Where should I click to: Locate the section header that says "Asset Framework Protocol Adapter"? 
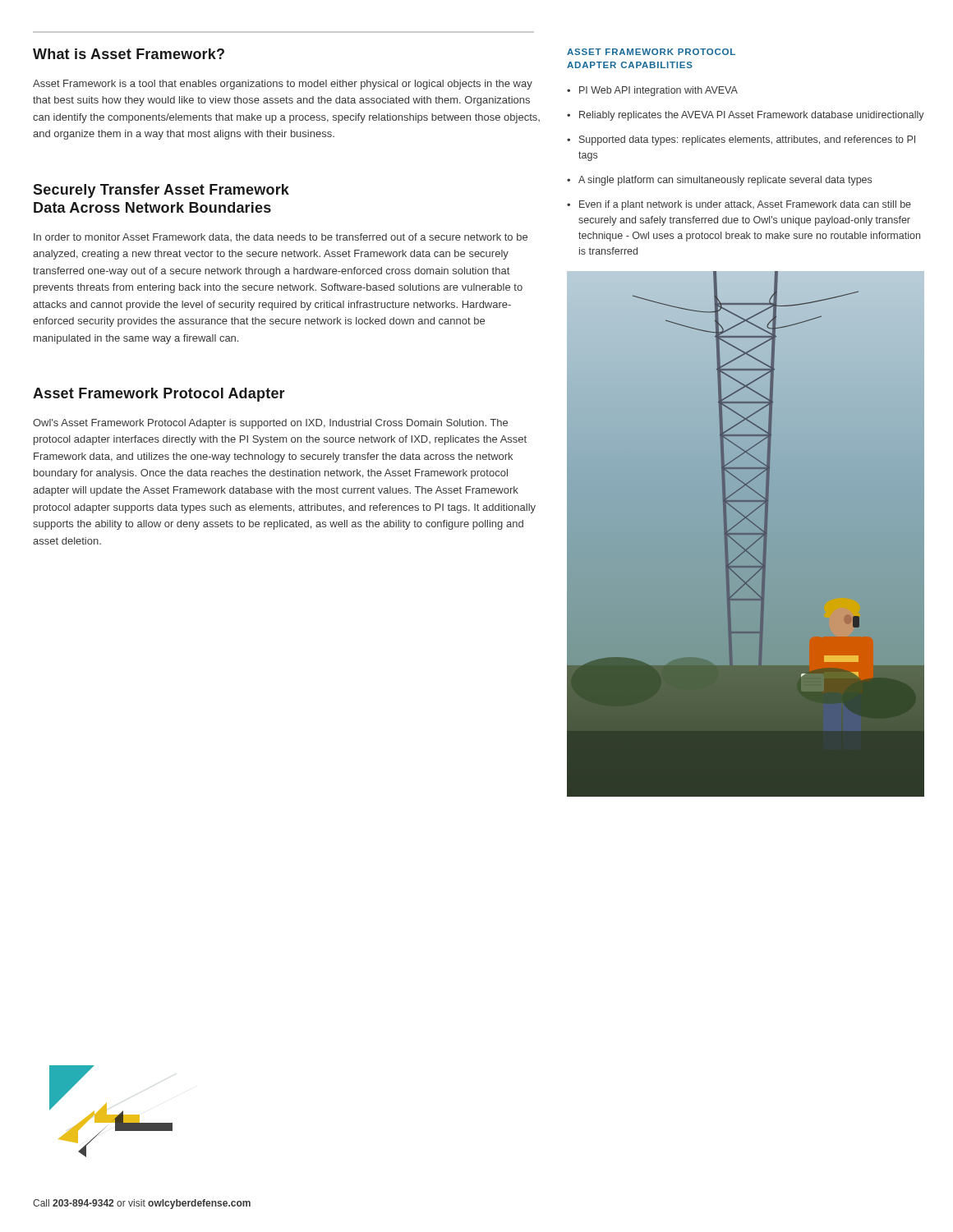click(288, 394)
